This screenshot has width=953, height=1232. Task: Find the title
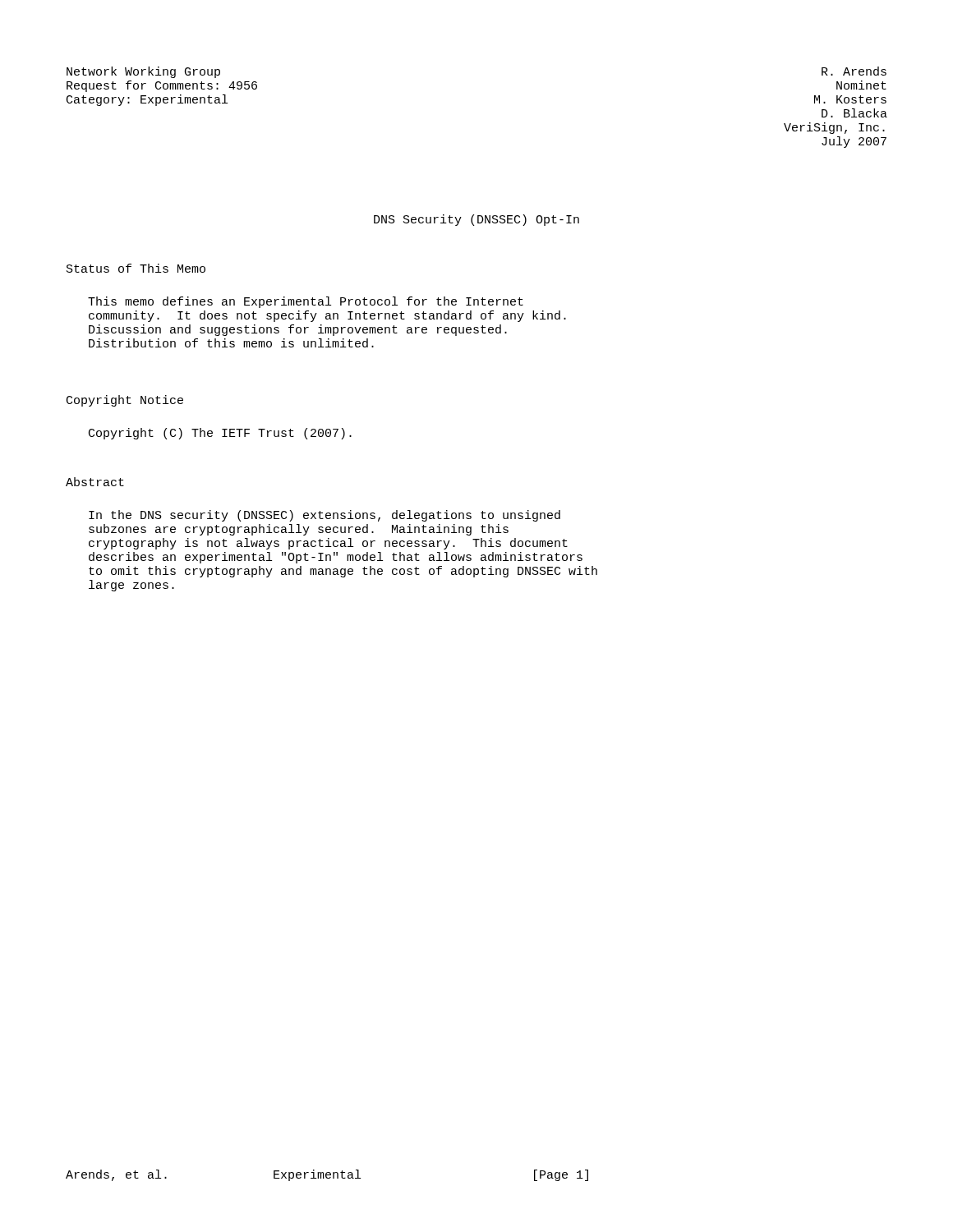pyautogui.click(x=476, y=221)
